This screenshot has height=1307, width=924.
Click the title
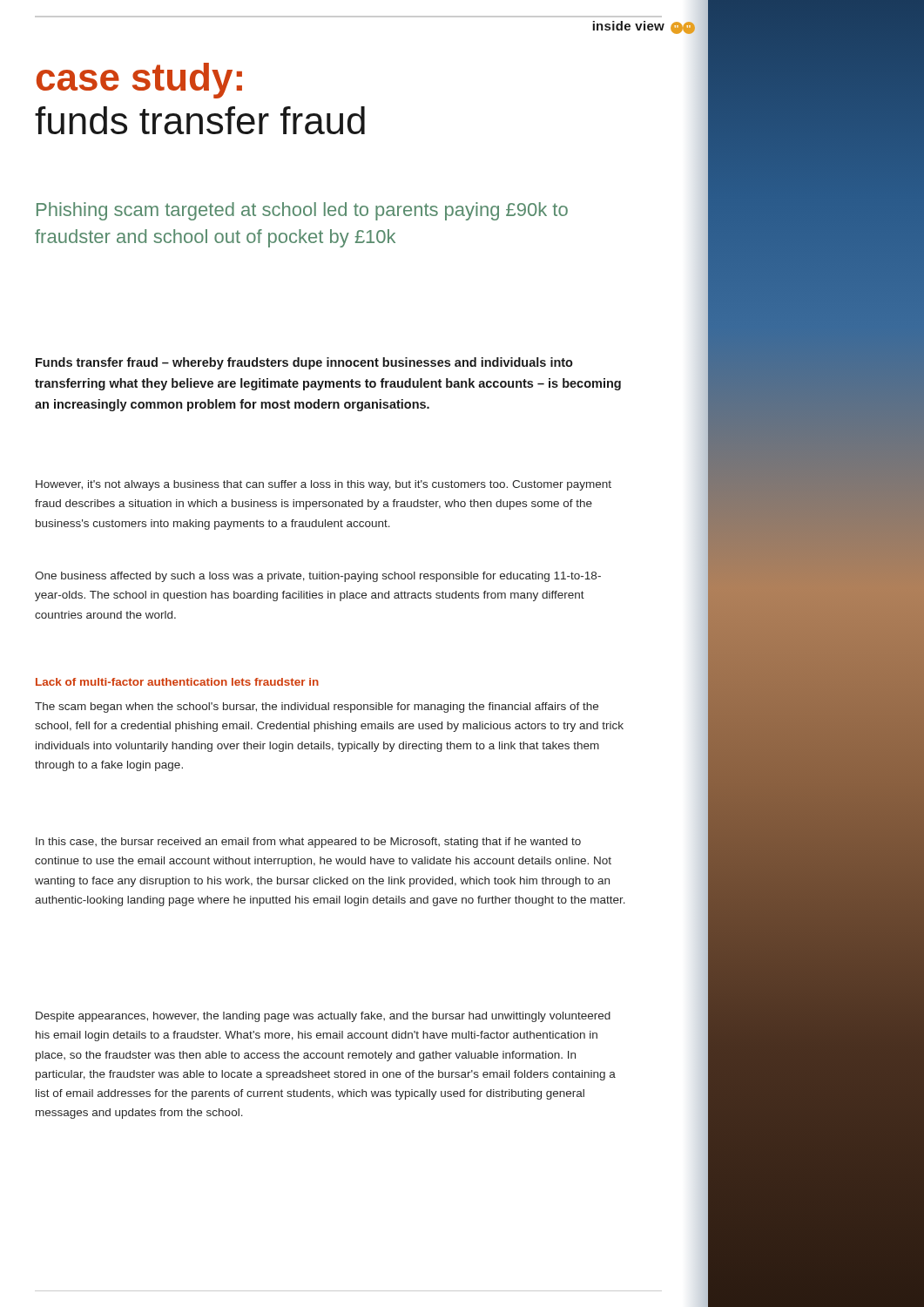point(340,100)
